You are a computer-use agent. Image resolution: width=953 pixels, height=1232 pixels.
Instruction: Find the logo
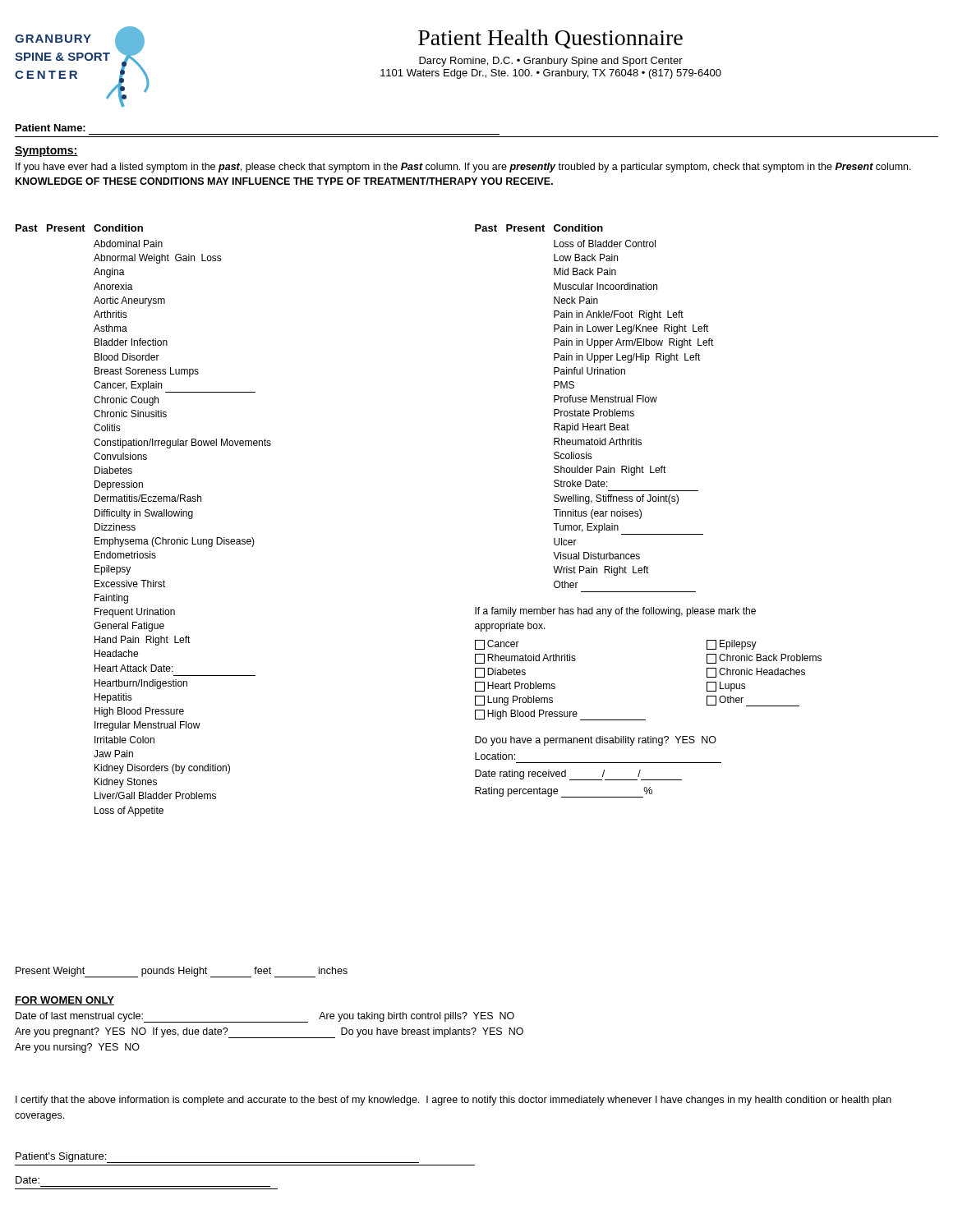(89, 67)
